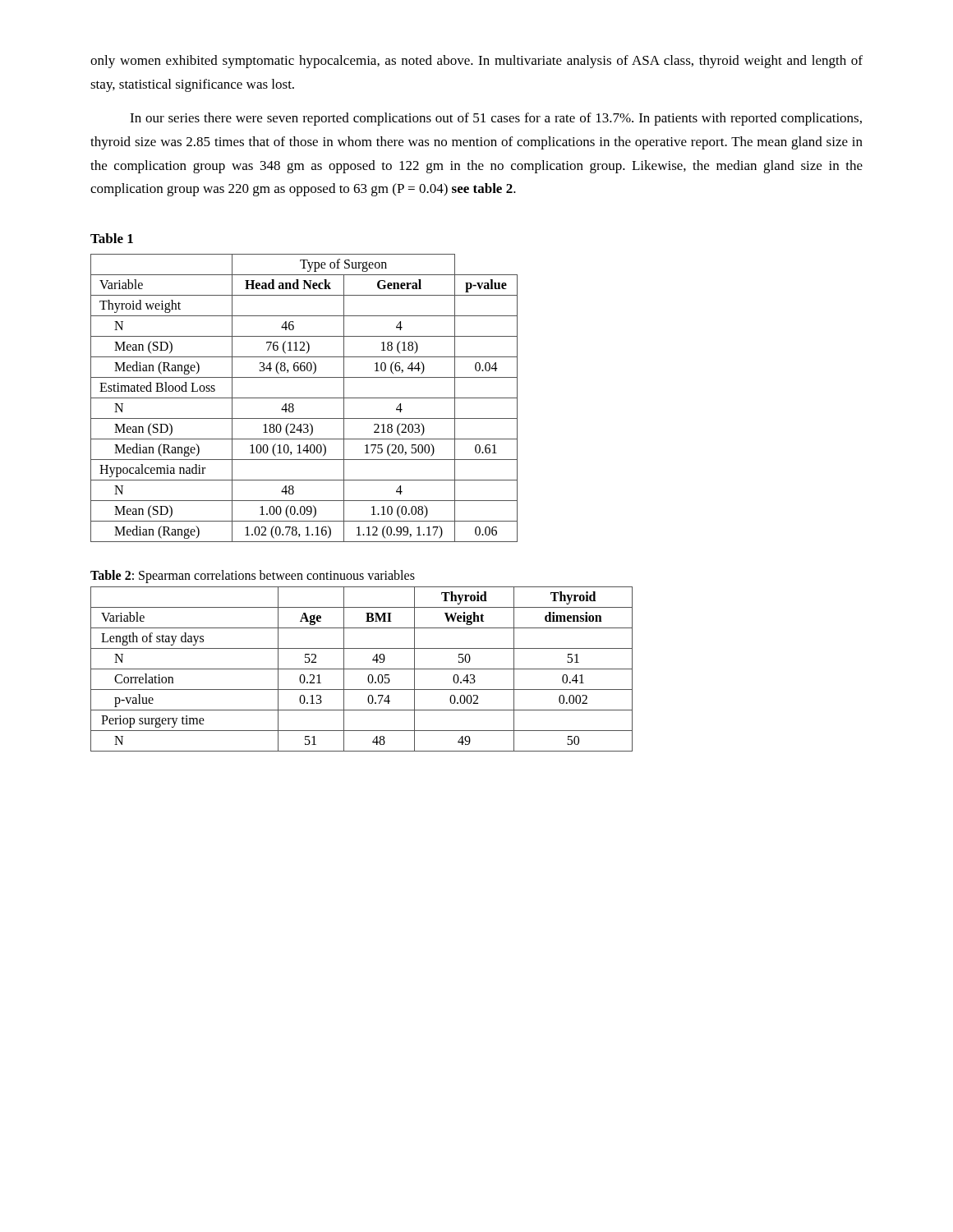Click on the table containing "Mean (SD)"
The image size is (953, 1232).
tap(476, 398)
